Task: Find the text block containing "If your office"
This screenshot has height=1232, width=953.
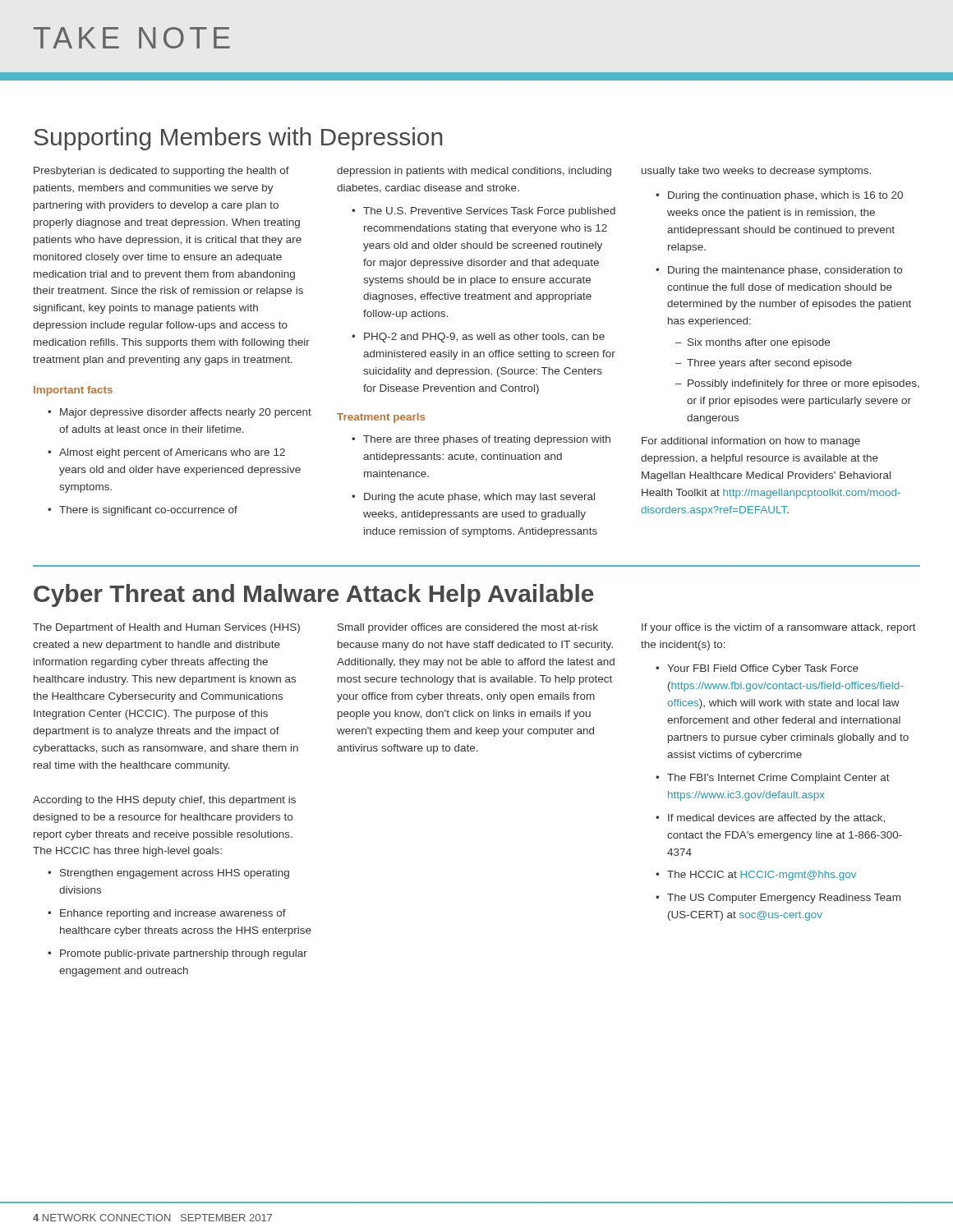Action: 778,636
